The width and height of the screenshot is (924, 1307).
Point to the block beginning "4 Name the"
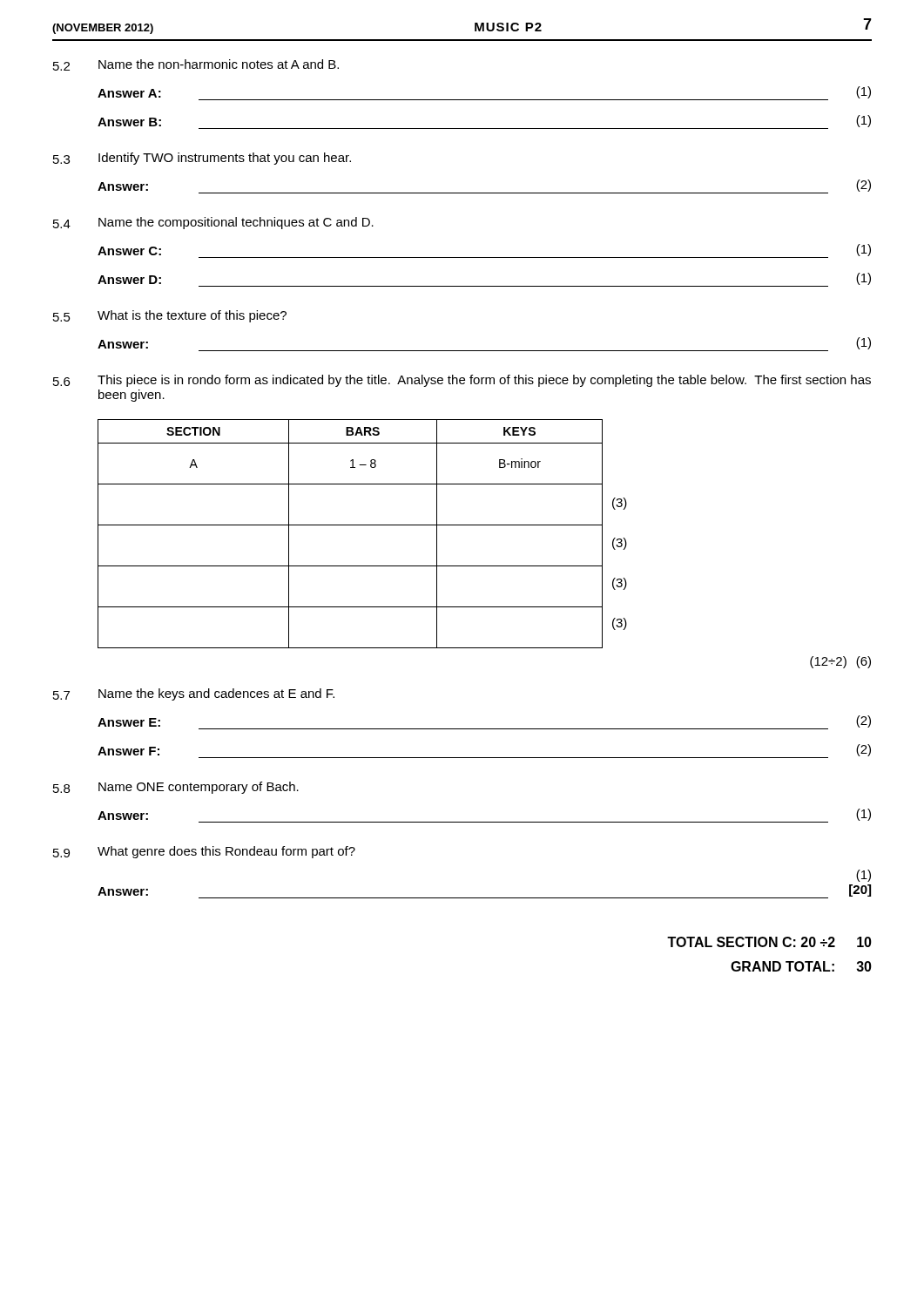462,255
